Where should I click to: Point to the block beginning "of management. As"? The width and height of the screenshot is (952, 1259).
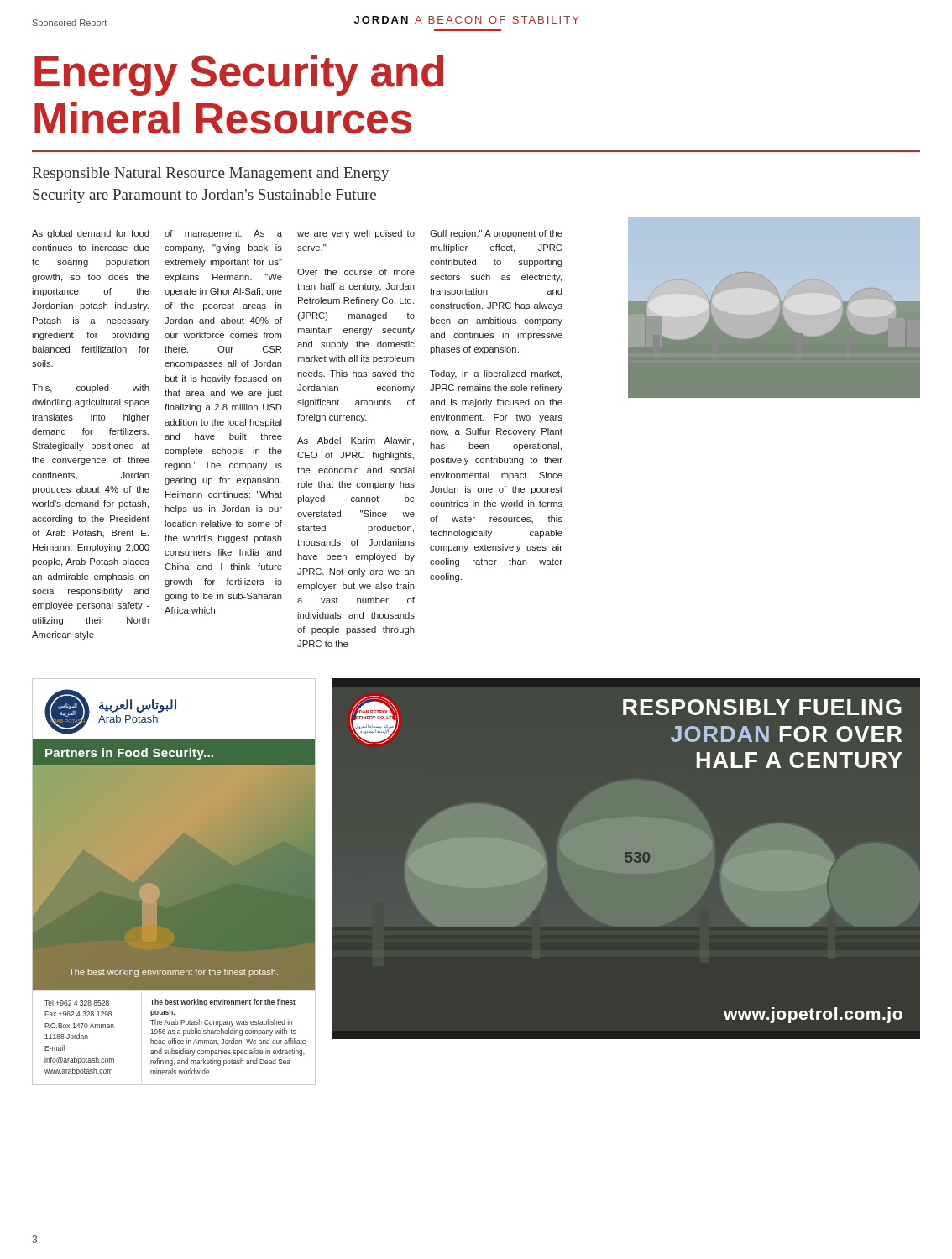pyautogui.click(x=223, y=422)
